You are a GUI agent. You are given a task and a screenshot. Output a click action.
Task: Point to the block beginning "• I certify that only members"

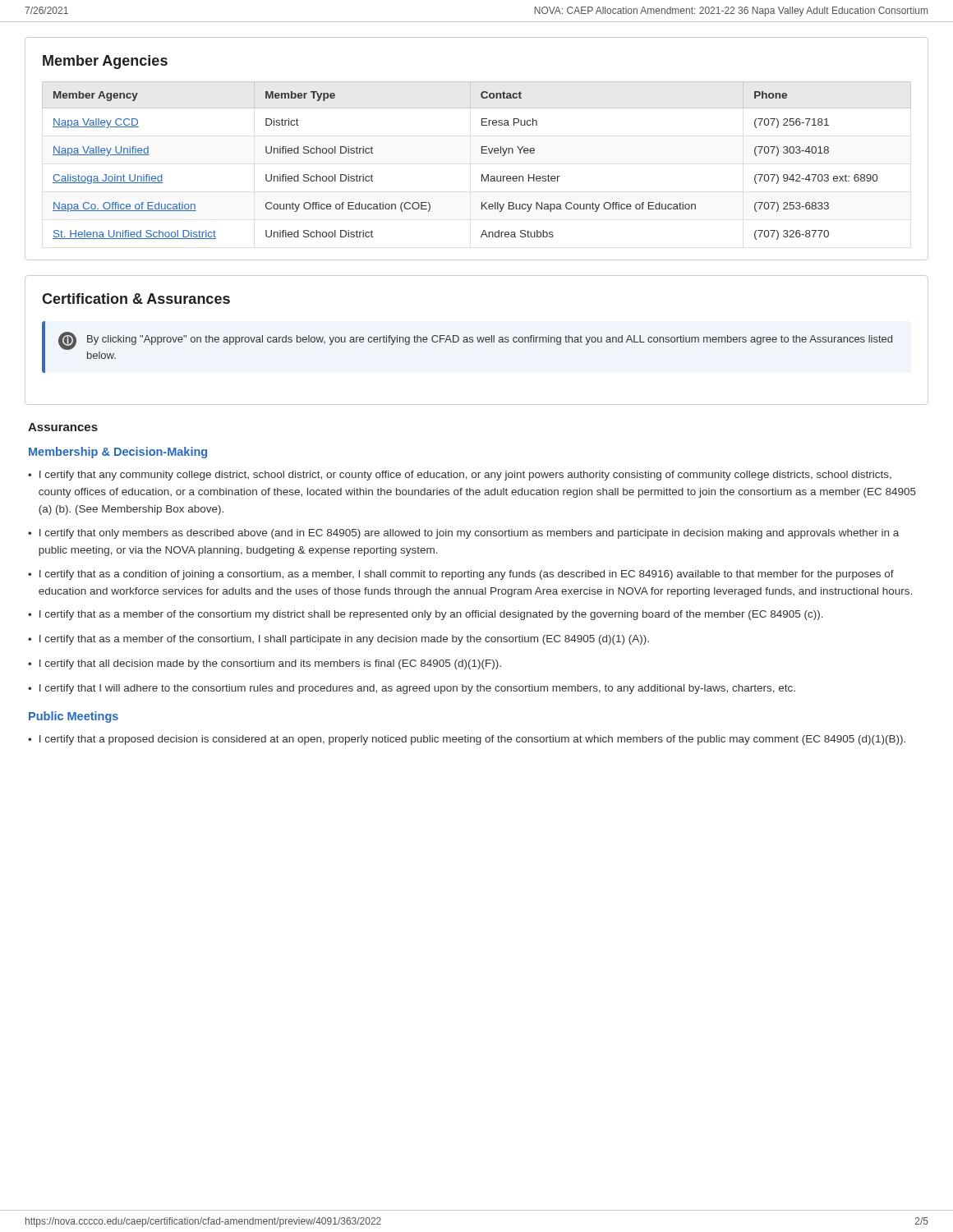(476, 542)
